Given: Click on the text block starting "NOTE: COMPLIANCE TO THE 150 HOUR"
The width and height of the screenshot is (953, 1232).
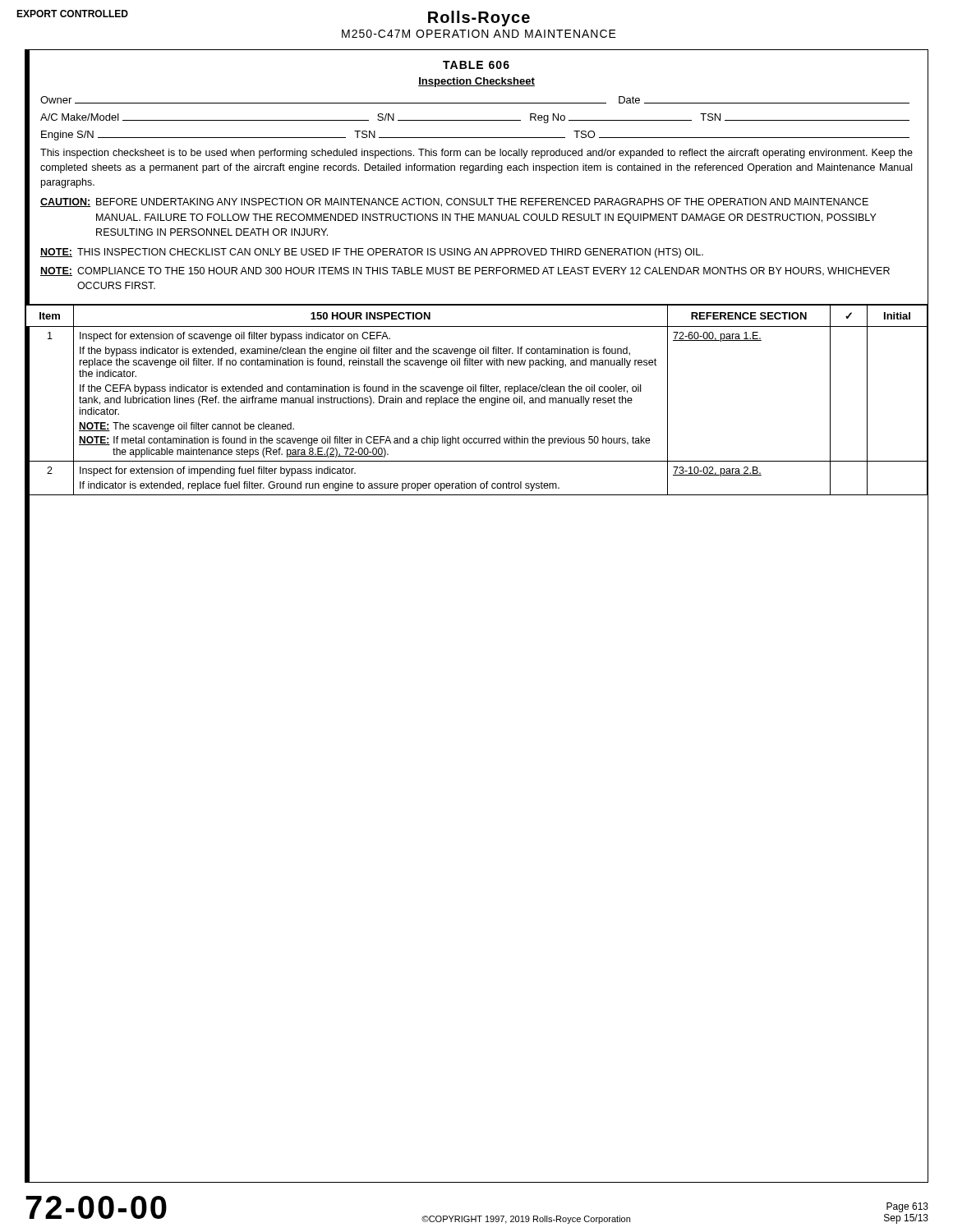Looking at the screenshot, I should pos(476,278).
